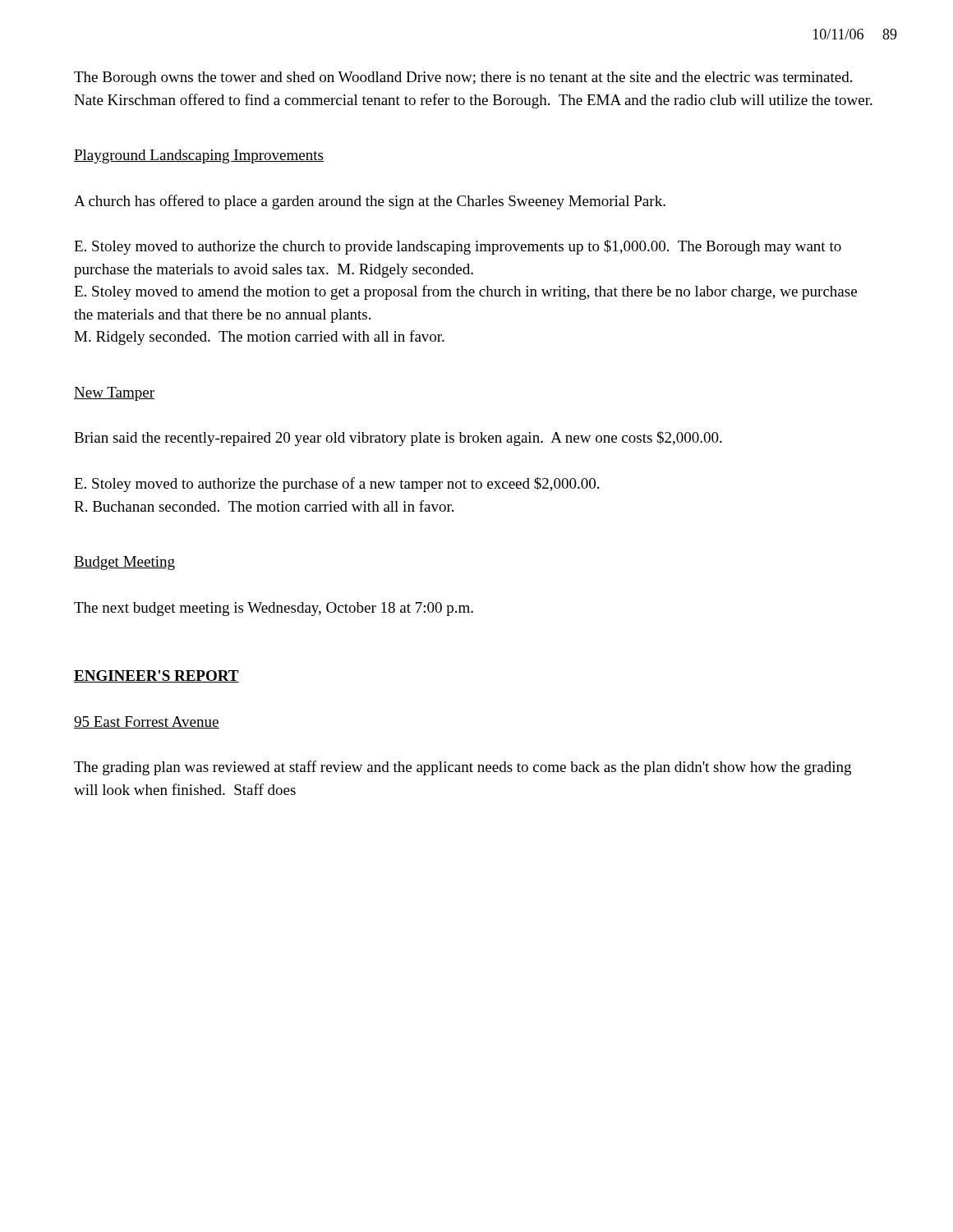The height and width of the screenshot is (1232, 953).
Task: Find "Budget Meeting" on this page
Action: tap(124, 561)
